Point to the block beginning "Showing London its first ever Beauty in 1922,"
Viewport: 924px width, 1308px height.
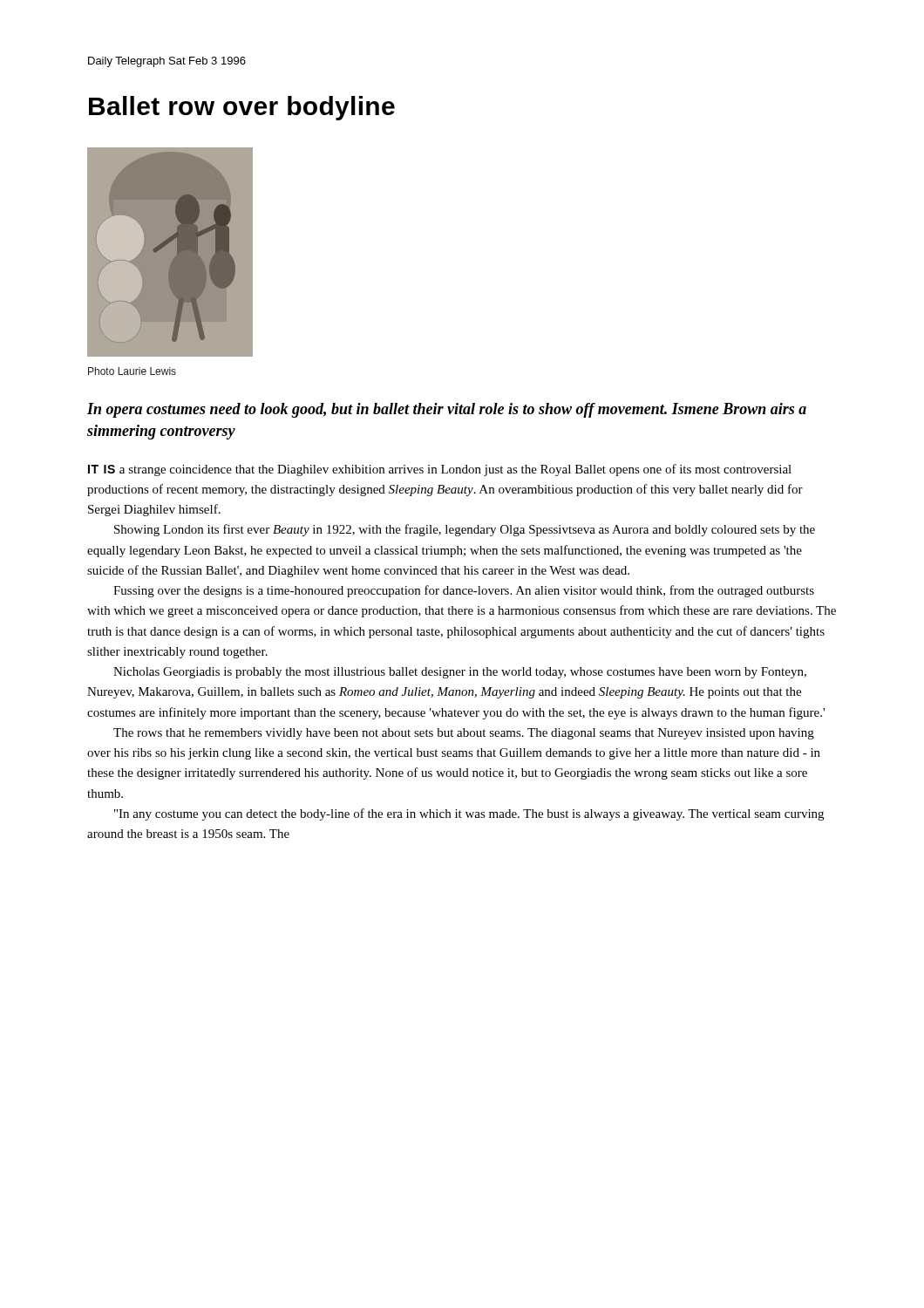pos(462,550)
